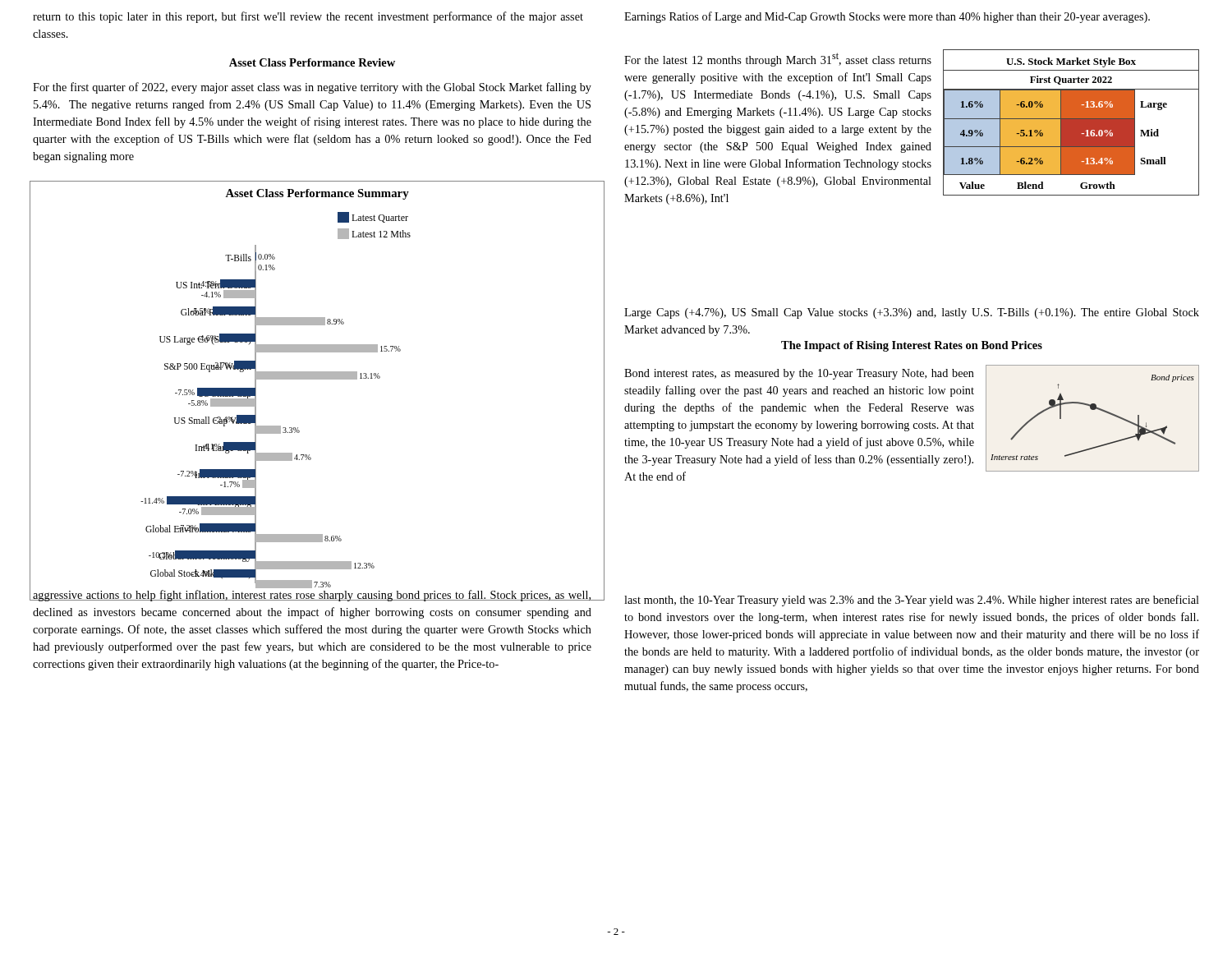Locate the bar chart

pyautogui.click(x=317, y=391)
